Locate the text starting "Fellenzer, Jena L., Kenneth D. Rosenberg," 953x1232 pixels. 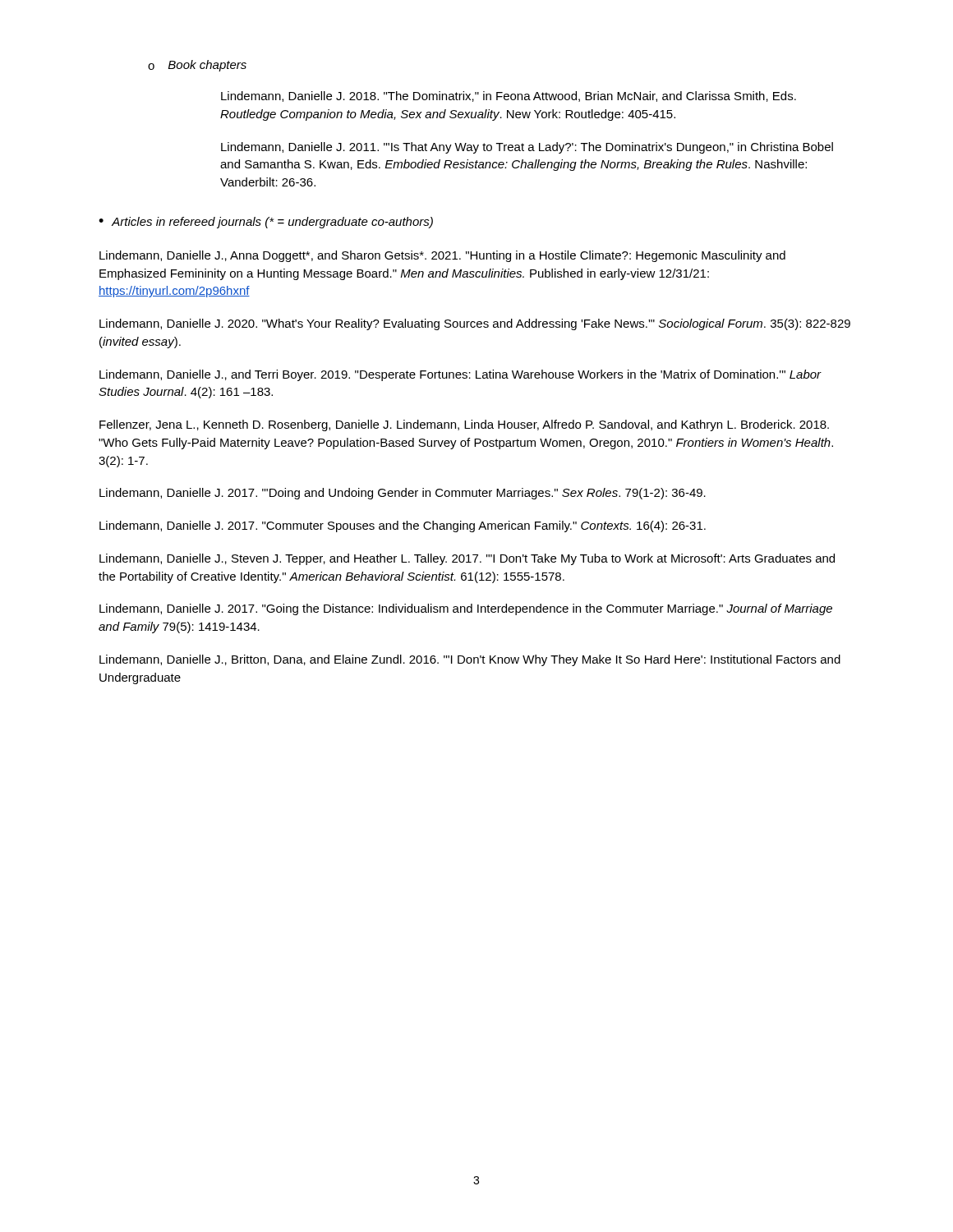[x=466, y=442]
